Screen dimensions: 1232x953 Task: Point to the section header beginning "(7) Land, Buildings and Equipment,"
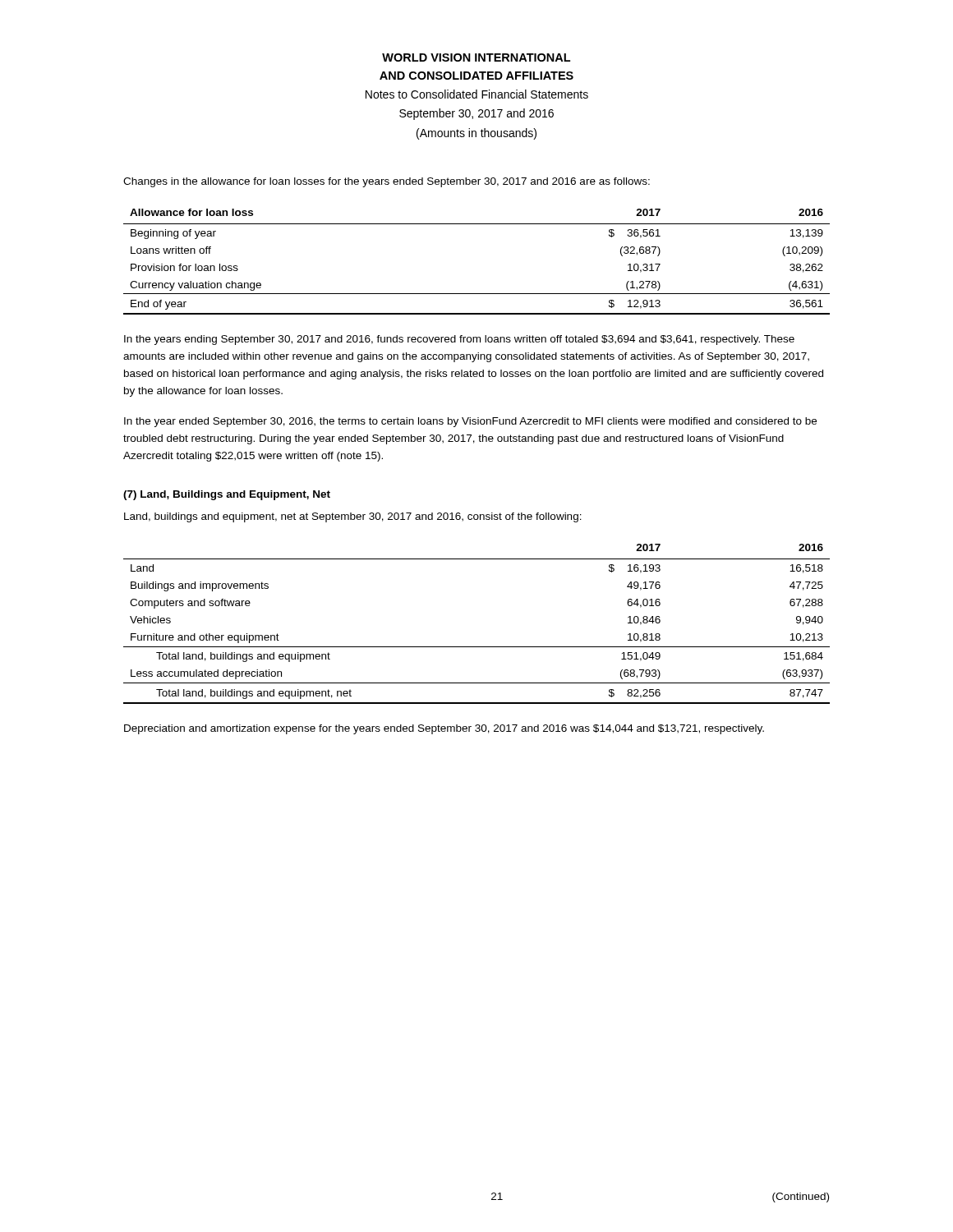click(227, 494)
